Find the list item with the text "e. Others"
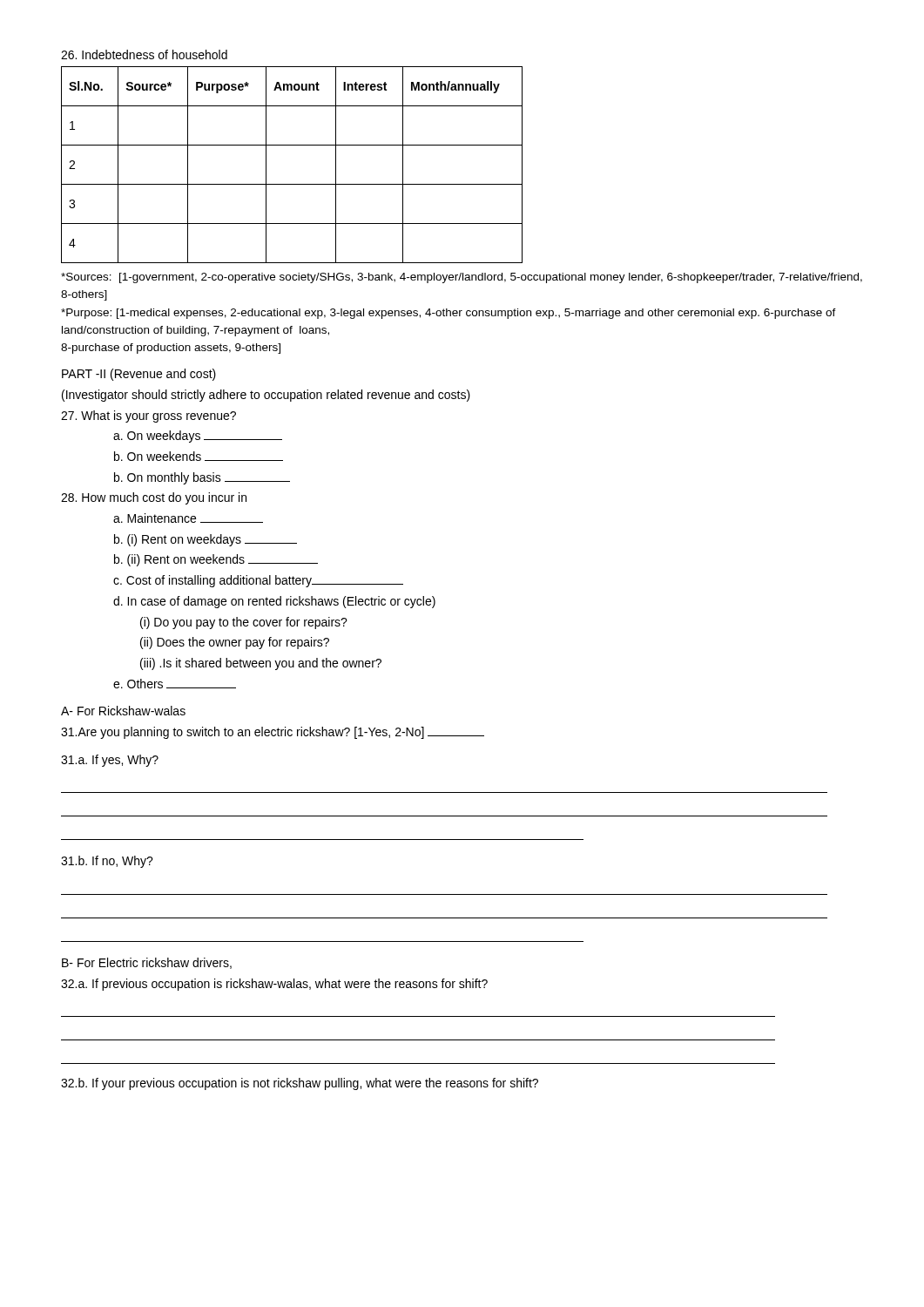 (175, 683)
